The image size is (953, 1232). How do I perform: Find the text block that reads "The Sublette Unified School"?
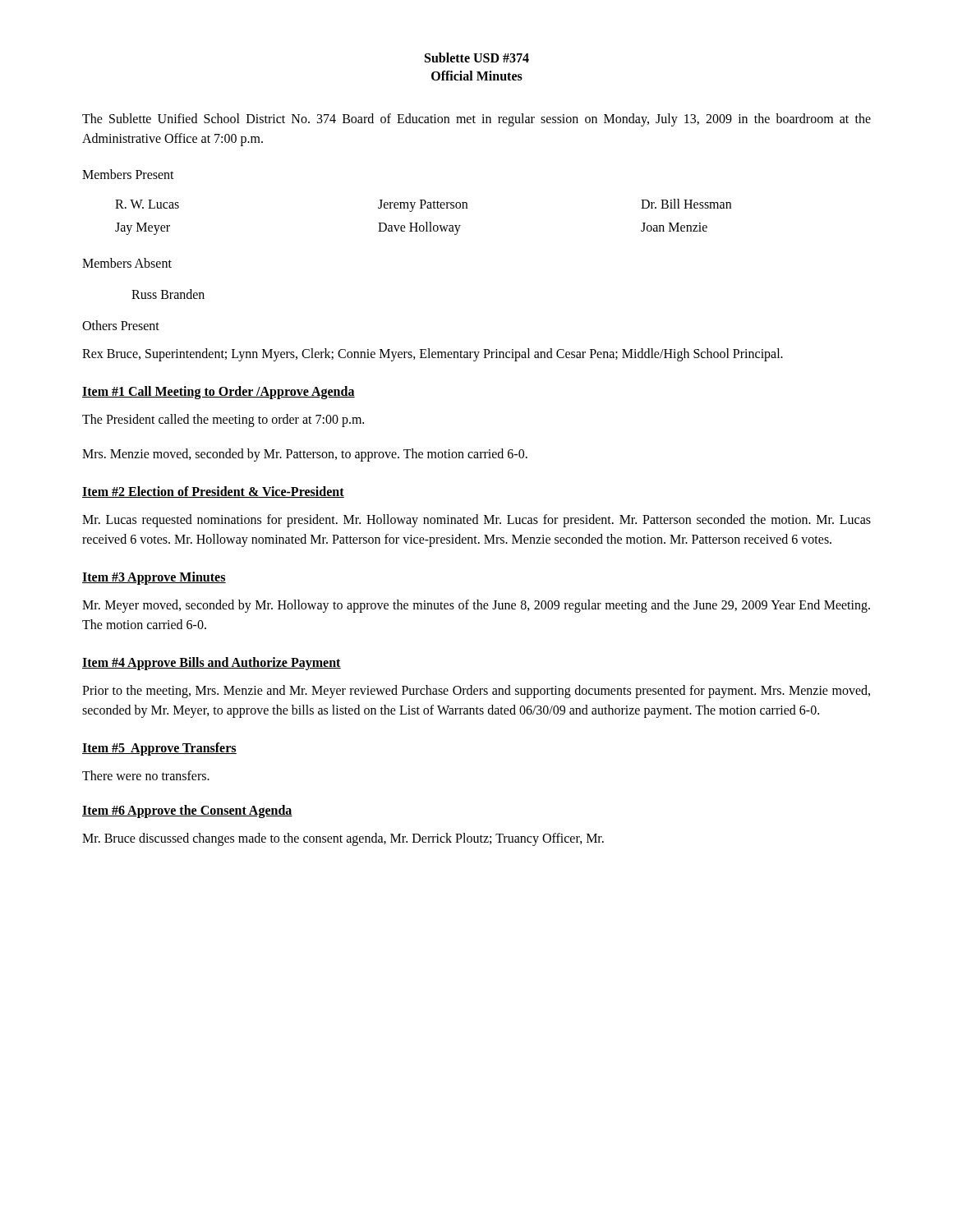[x=476, y=128]
